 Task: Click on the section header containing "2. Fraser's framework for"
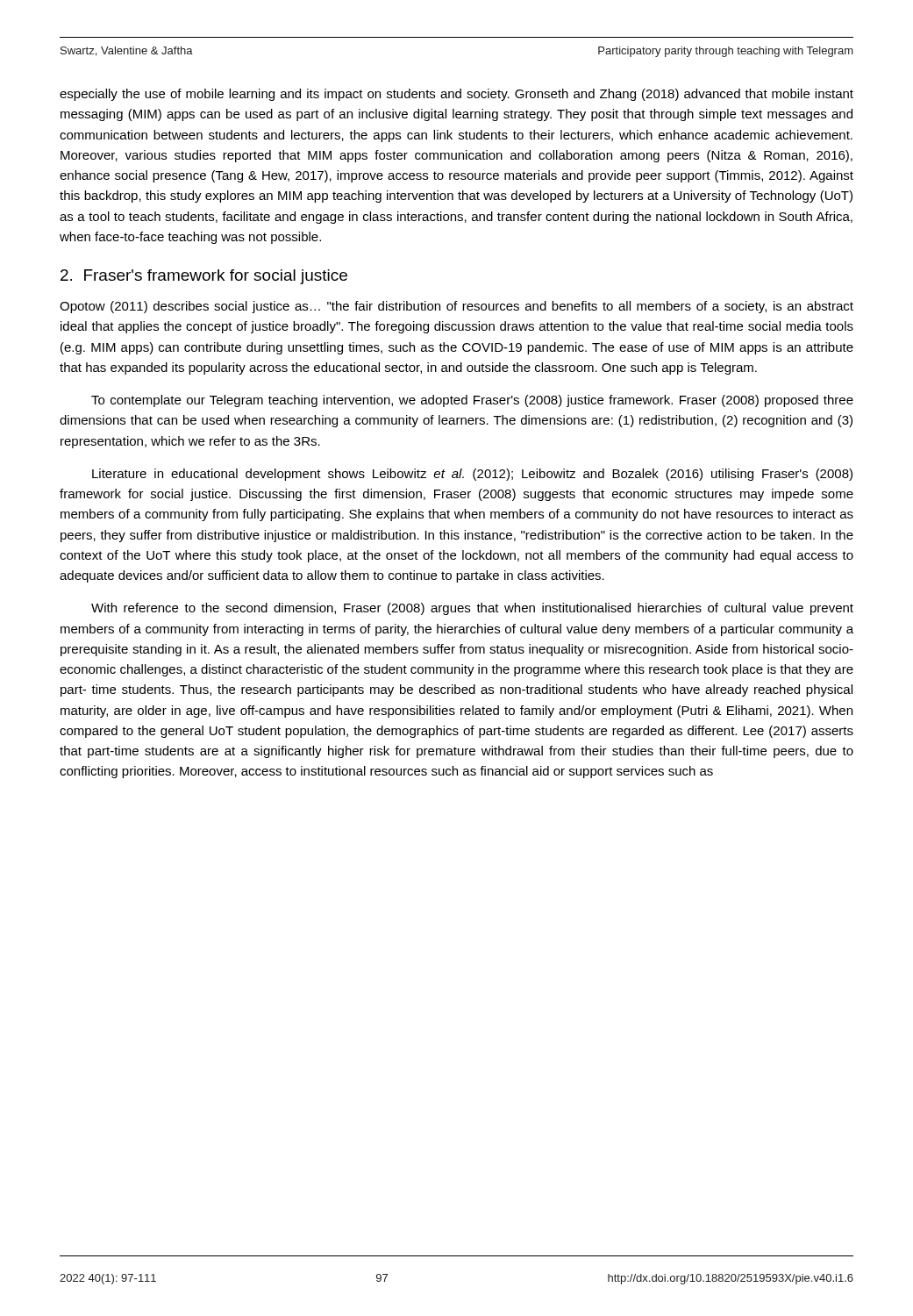click(204, 275)
